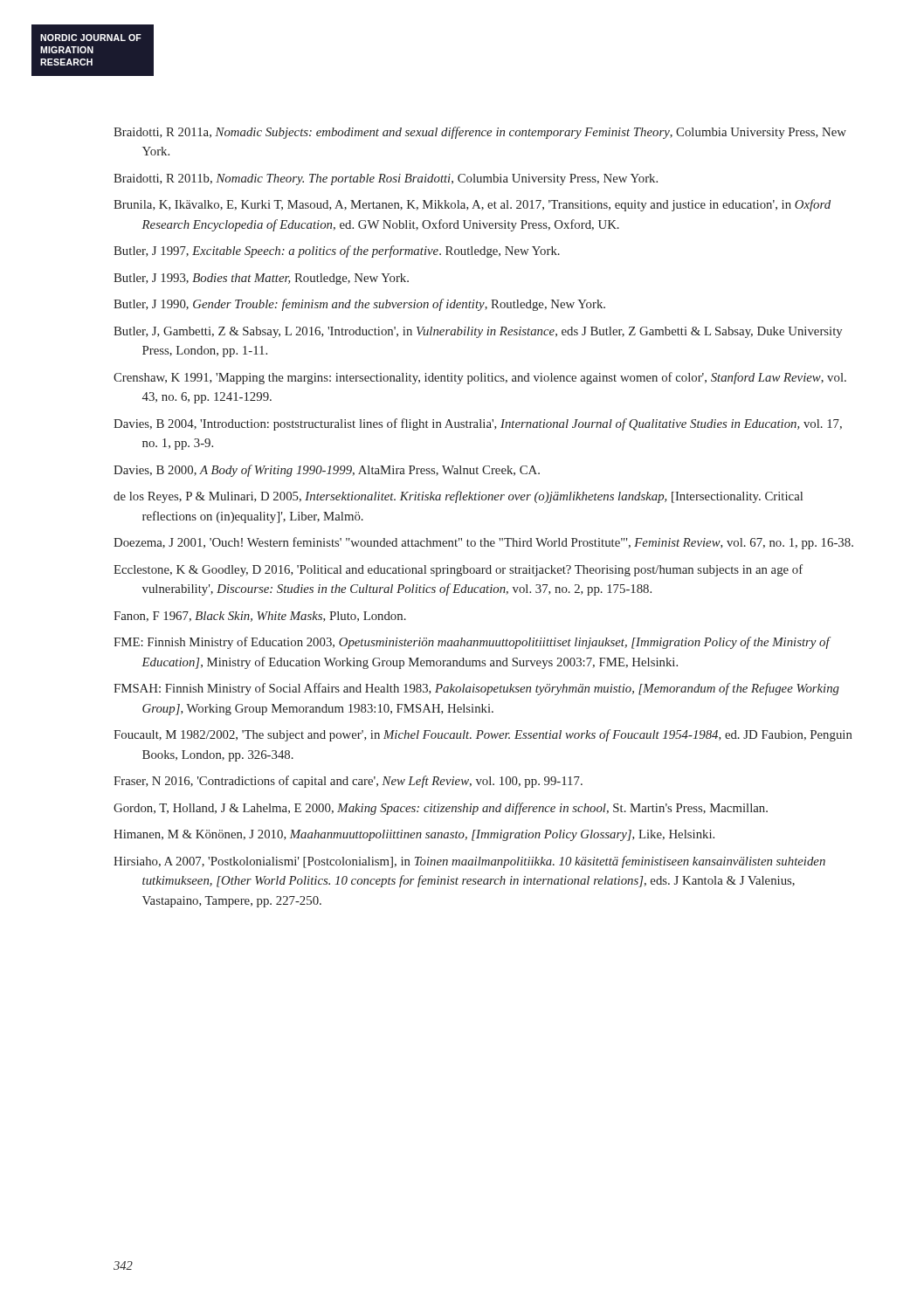The image size is (924, 1310).
Task: Locate the block starting "Braidotti, R 2011b, Nomadic"
Action: [386, 178]
